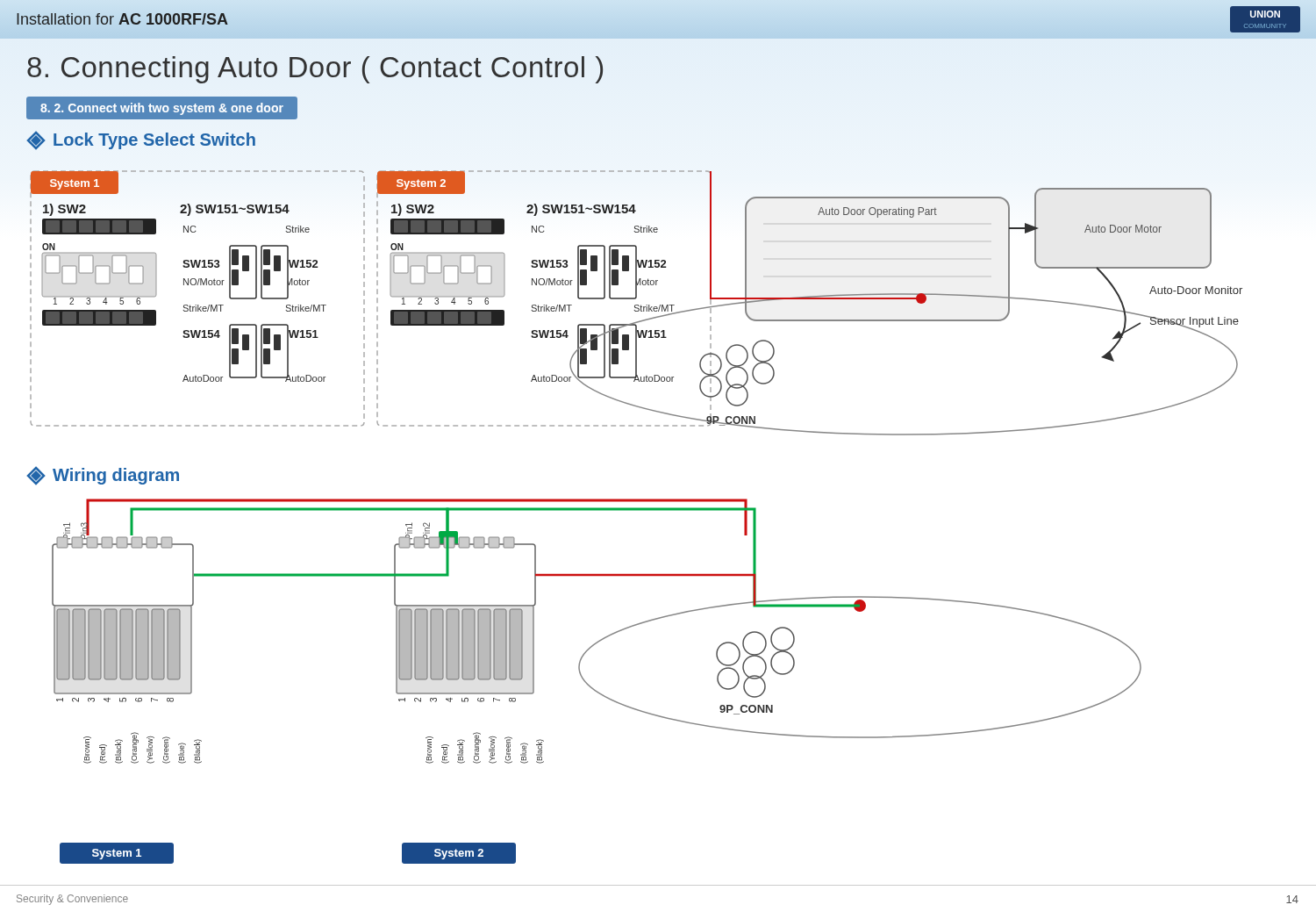Navigate to the text starting "Wiring diagram"
Image resolution: width=1316 pixels, height=912 pixels.
click(x=103, y=475)
